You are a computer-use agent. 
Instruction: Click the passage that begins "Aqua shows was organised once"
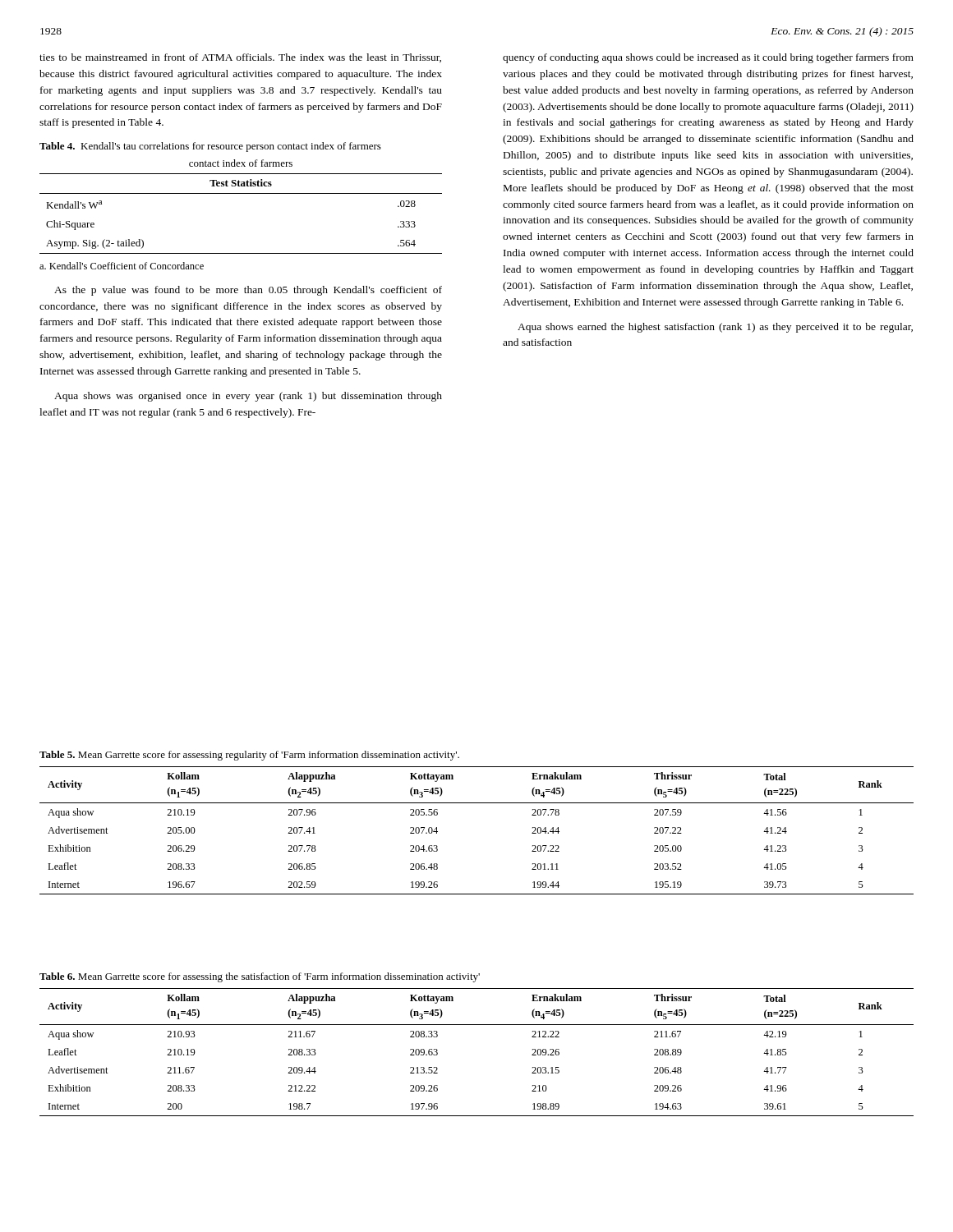(241, 404)
